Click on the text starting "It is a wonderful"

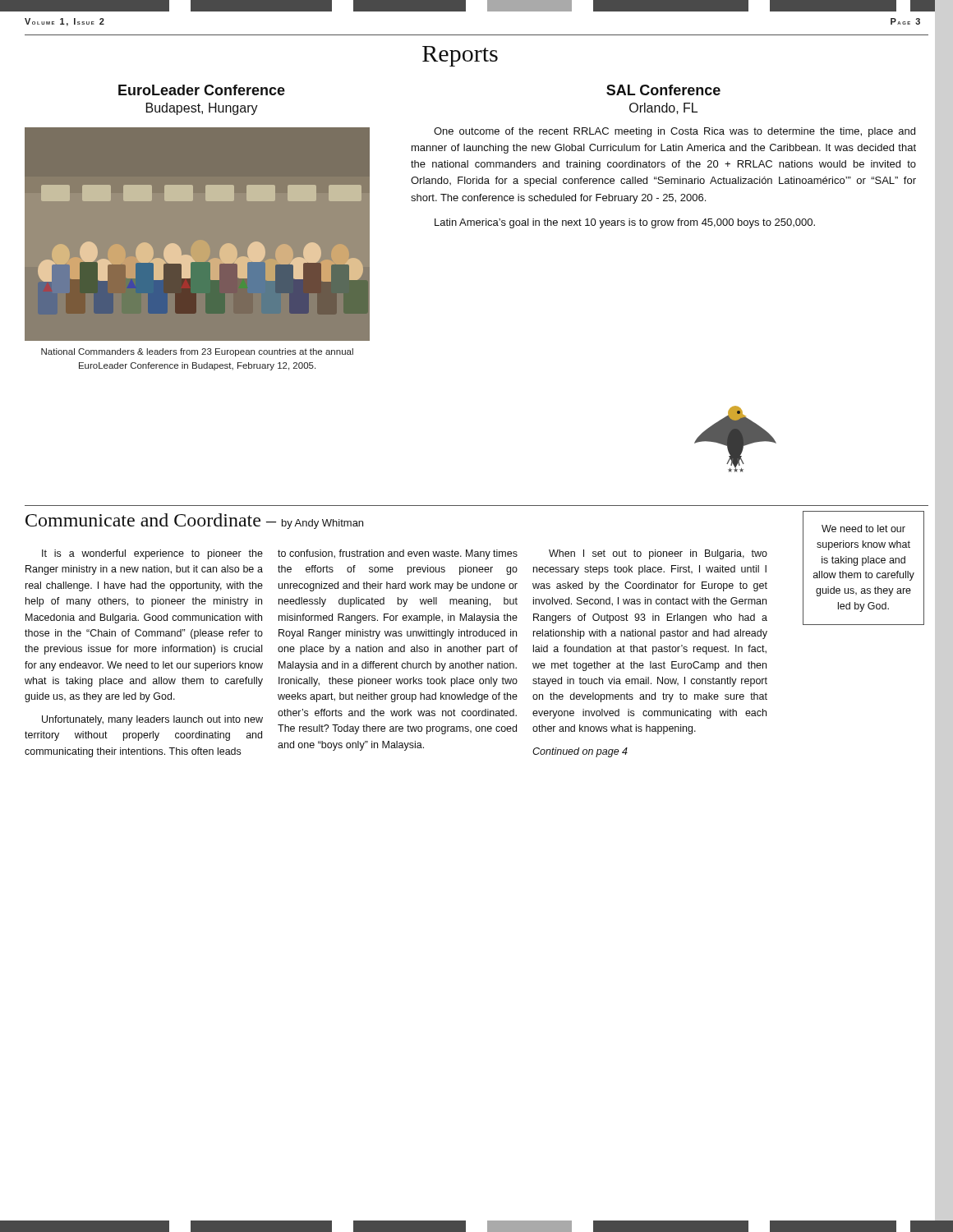pos(144,653)
